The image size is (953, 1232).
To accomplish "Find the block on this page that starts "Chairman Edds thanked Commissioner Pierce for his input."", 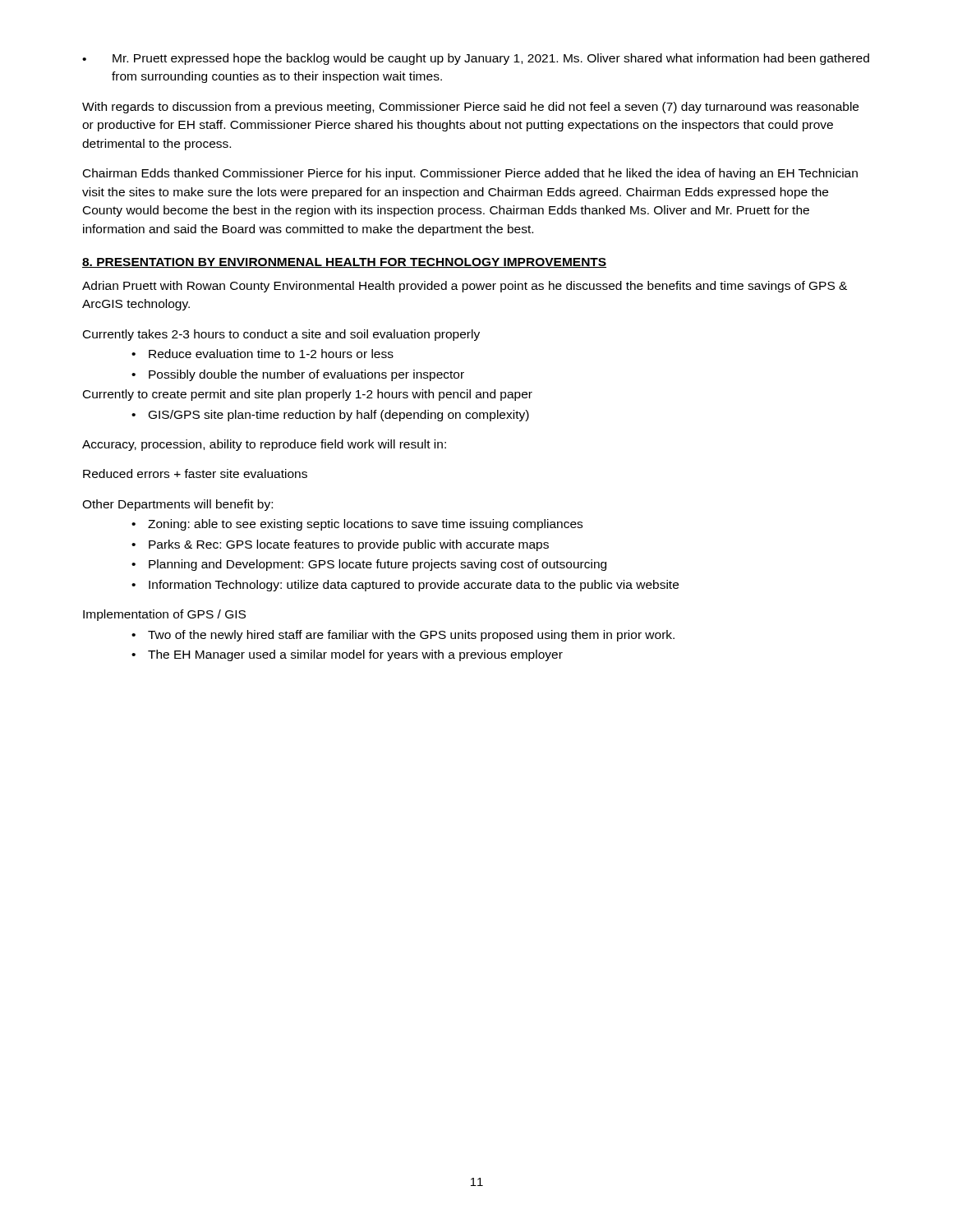I will click(470, 201).
